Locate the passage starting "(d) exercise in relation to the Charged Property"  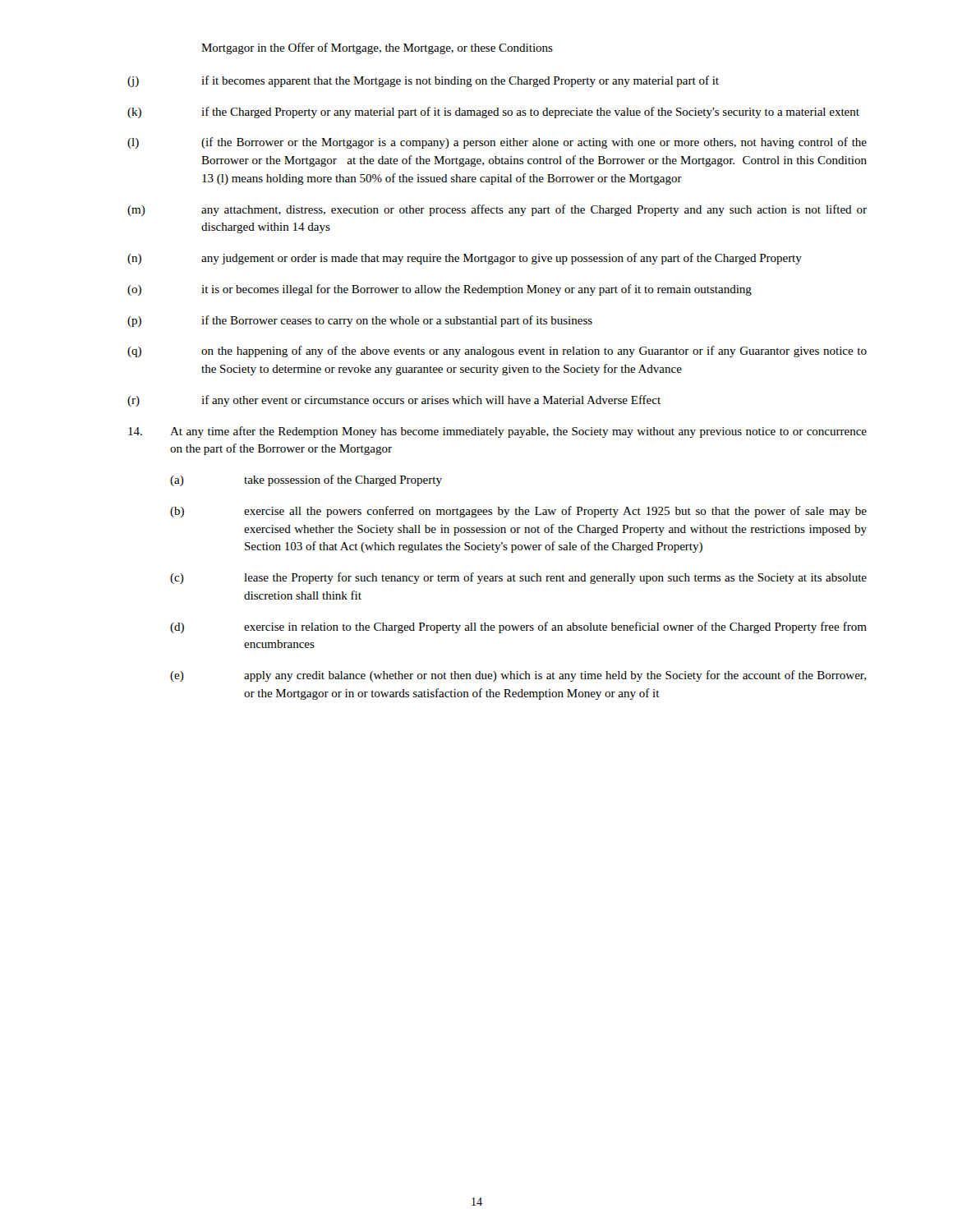tap(518, 636)
